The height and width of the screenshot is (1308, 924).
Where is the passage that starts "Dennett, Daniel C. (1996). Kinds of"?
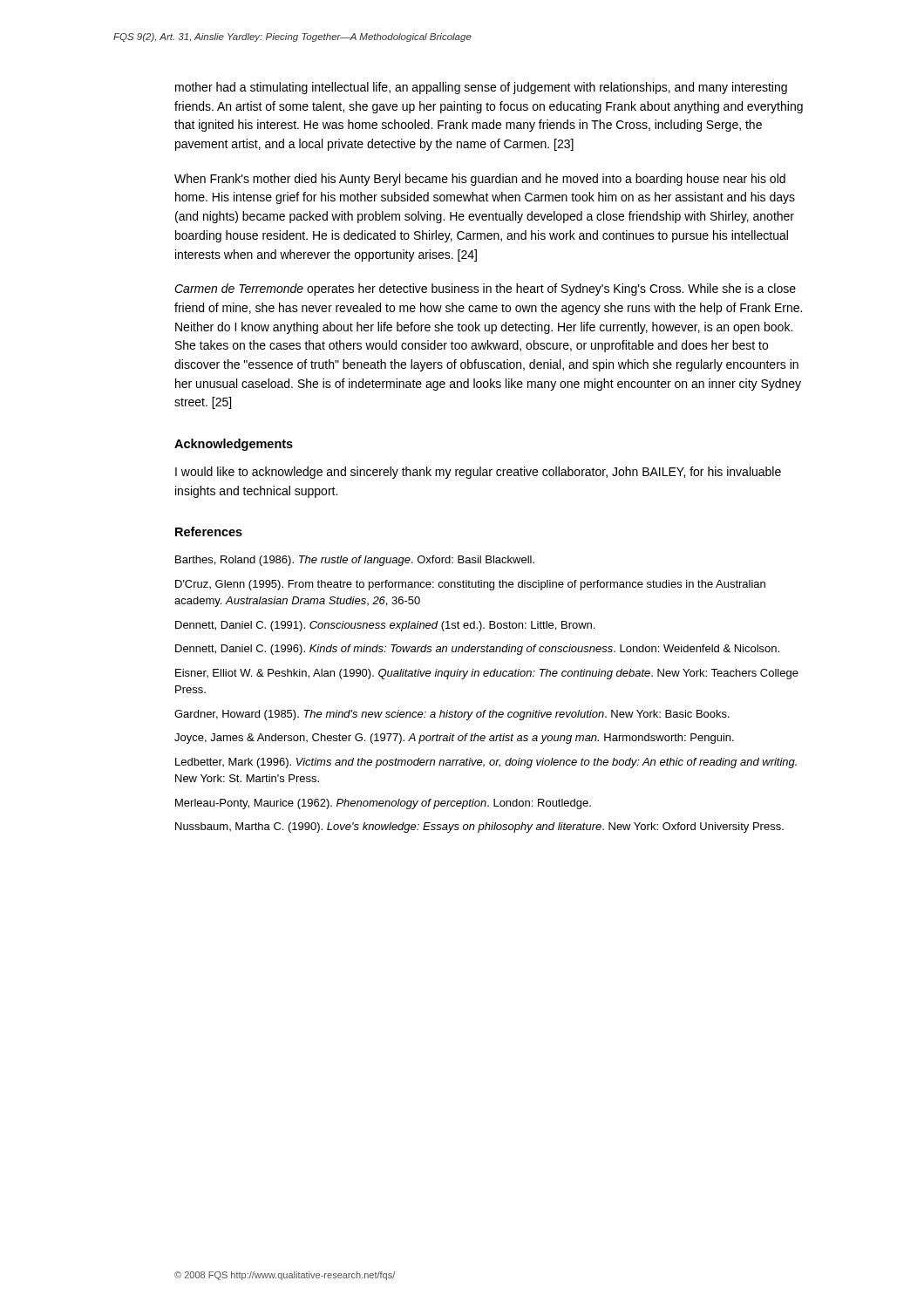click(x=477, y=649)
